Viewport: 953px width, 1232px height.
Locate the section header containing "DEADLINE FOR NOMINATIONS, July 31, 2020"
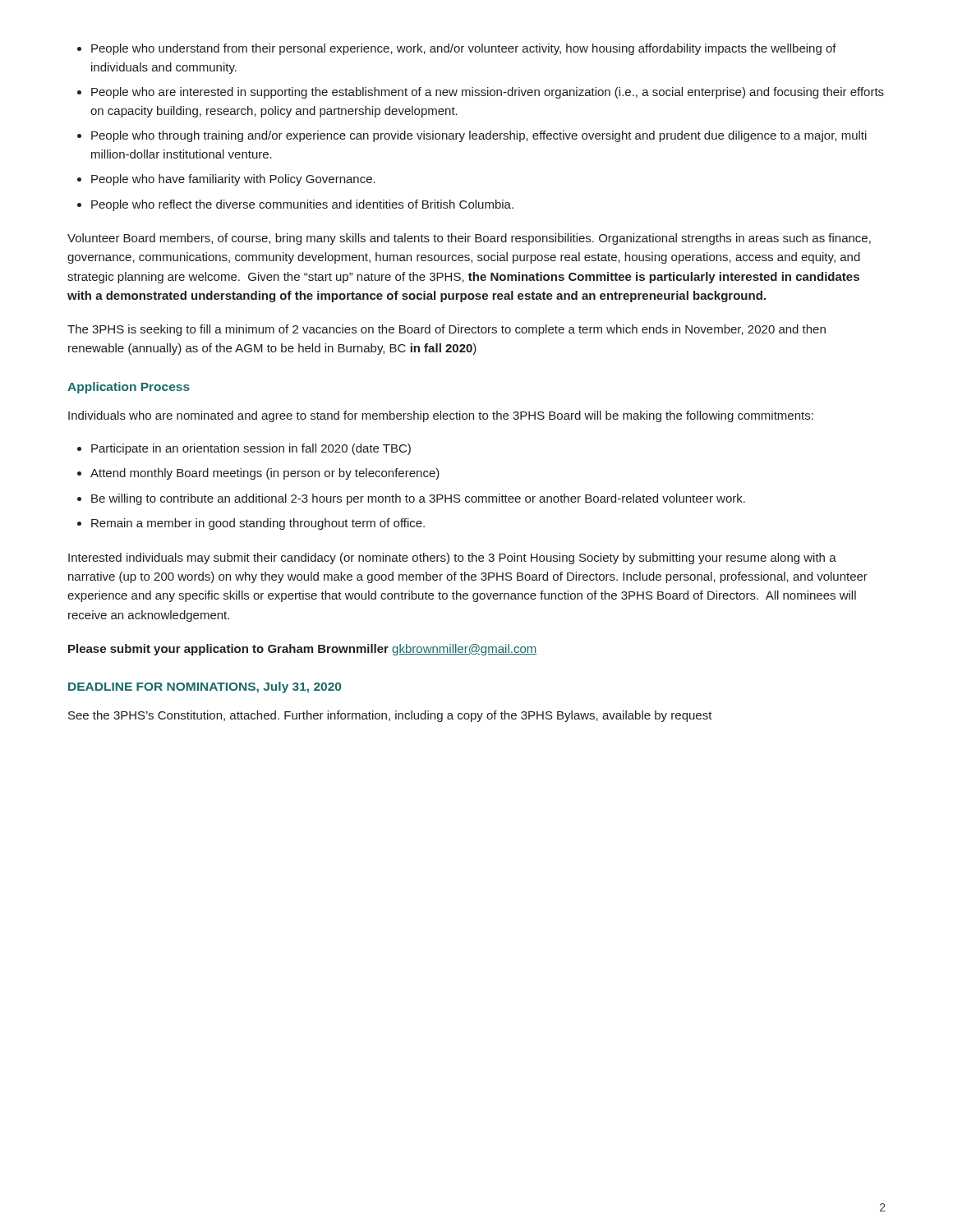pyautogui.click(x=205, y=686)
